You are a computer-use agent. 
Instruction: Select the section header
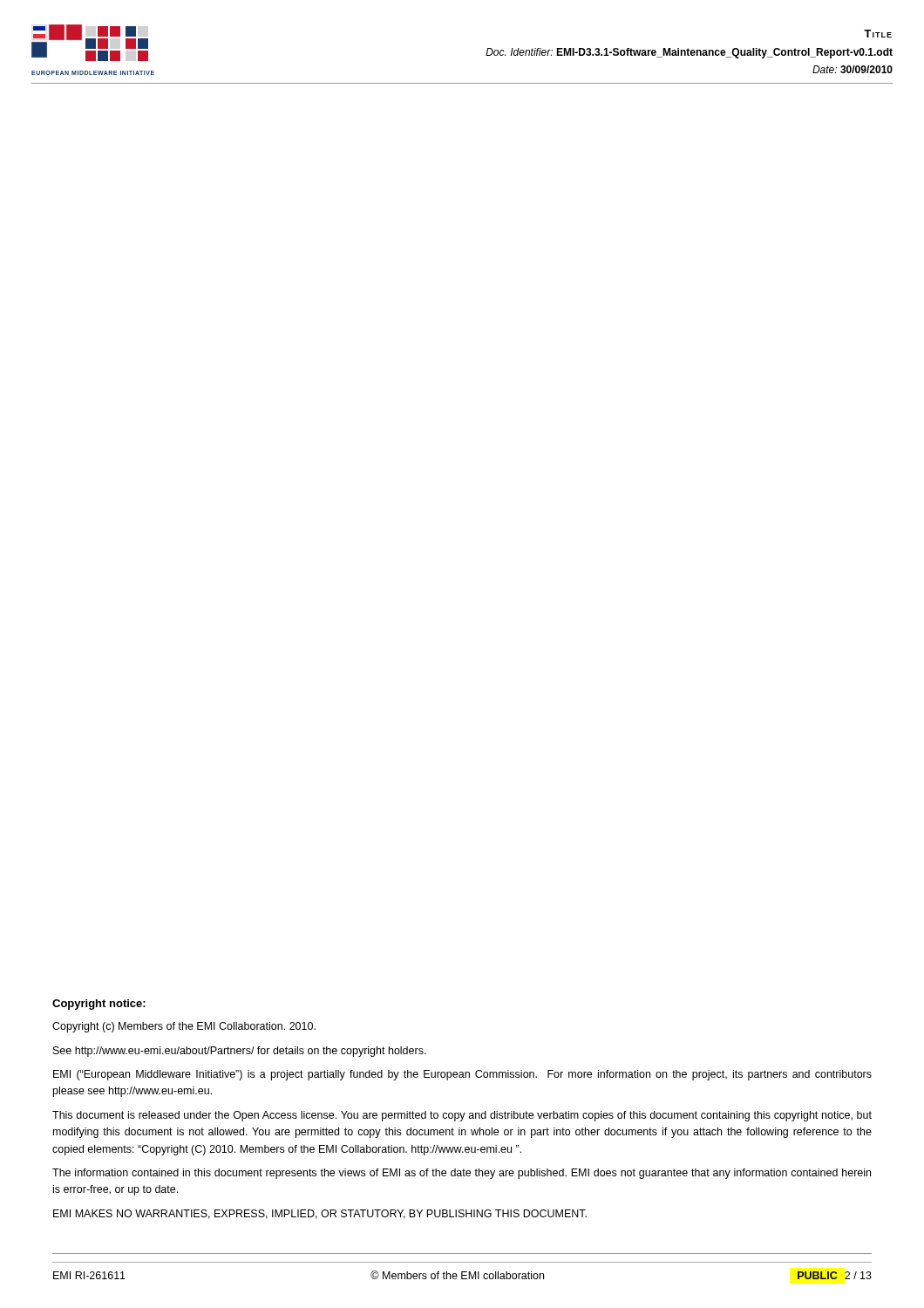[x=99, y=1003]
